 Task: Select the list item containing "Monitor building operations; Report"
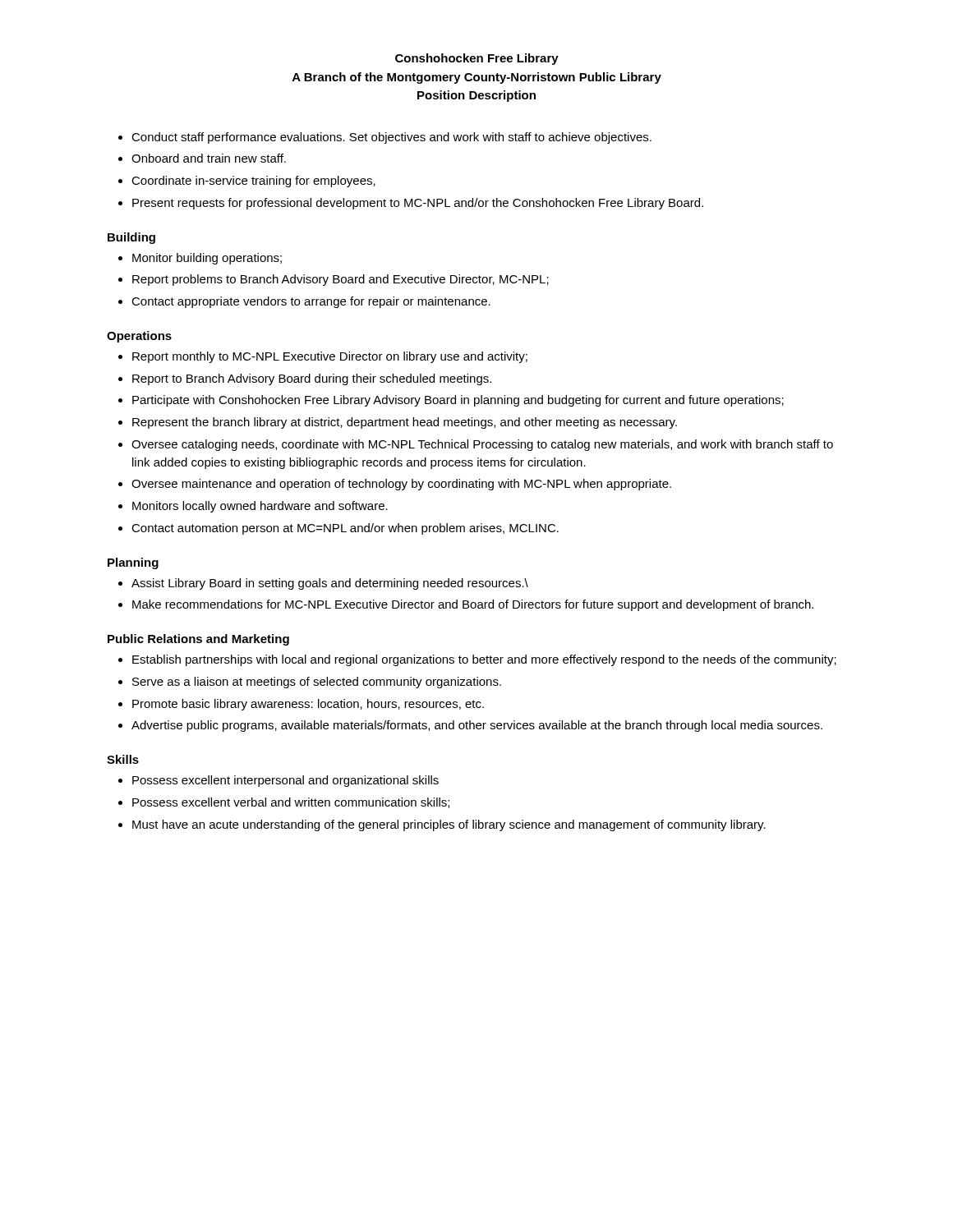click(476, 279)
